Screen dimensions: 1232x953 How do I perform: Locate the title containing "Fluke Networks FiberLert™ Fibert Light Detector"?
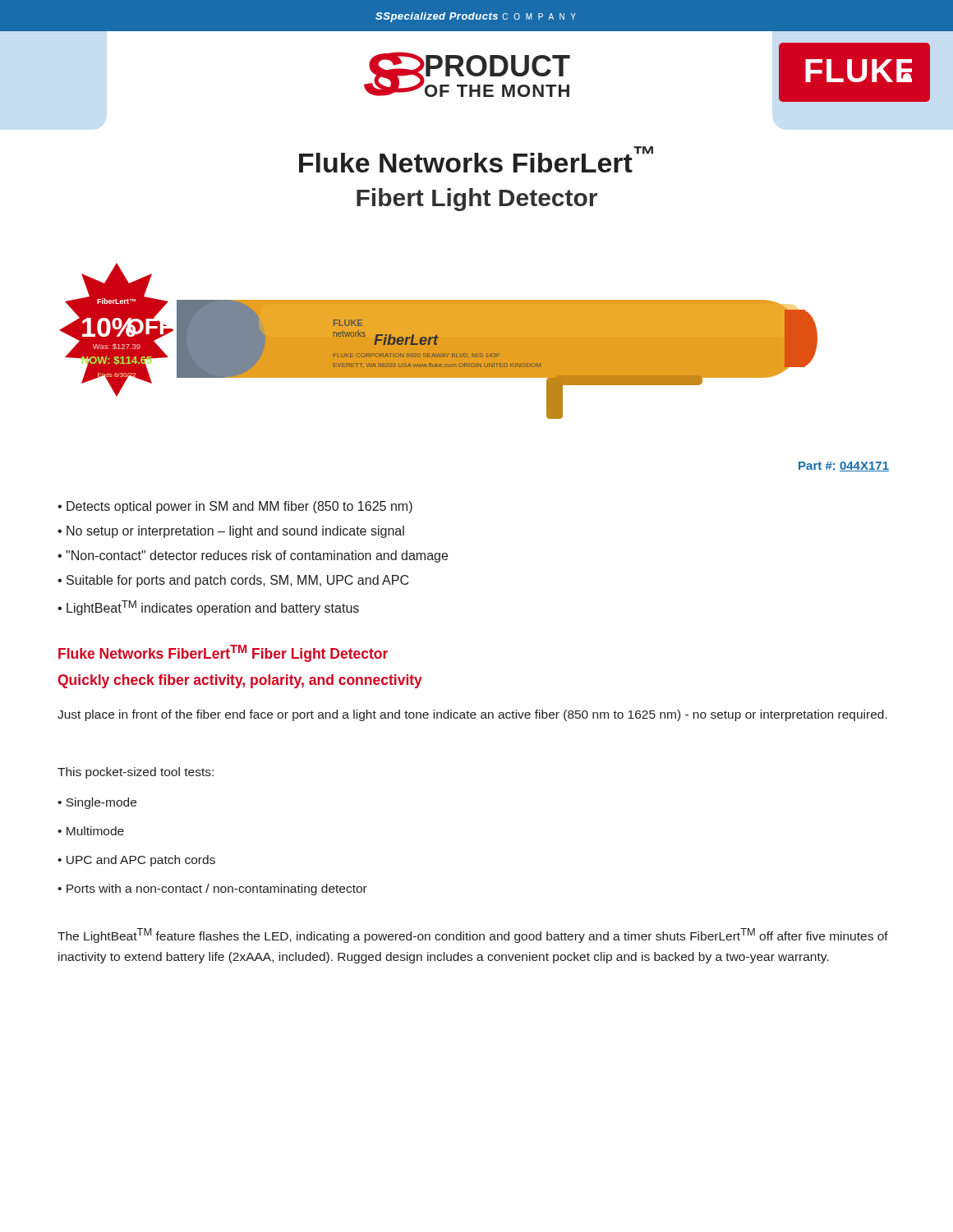[x=476, y=177]
